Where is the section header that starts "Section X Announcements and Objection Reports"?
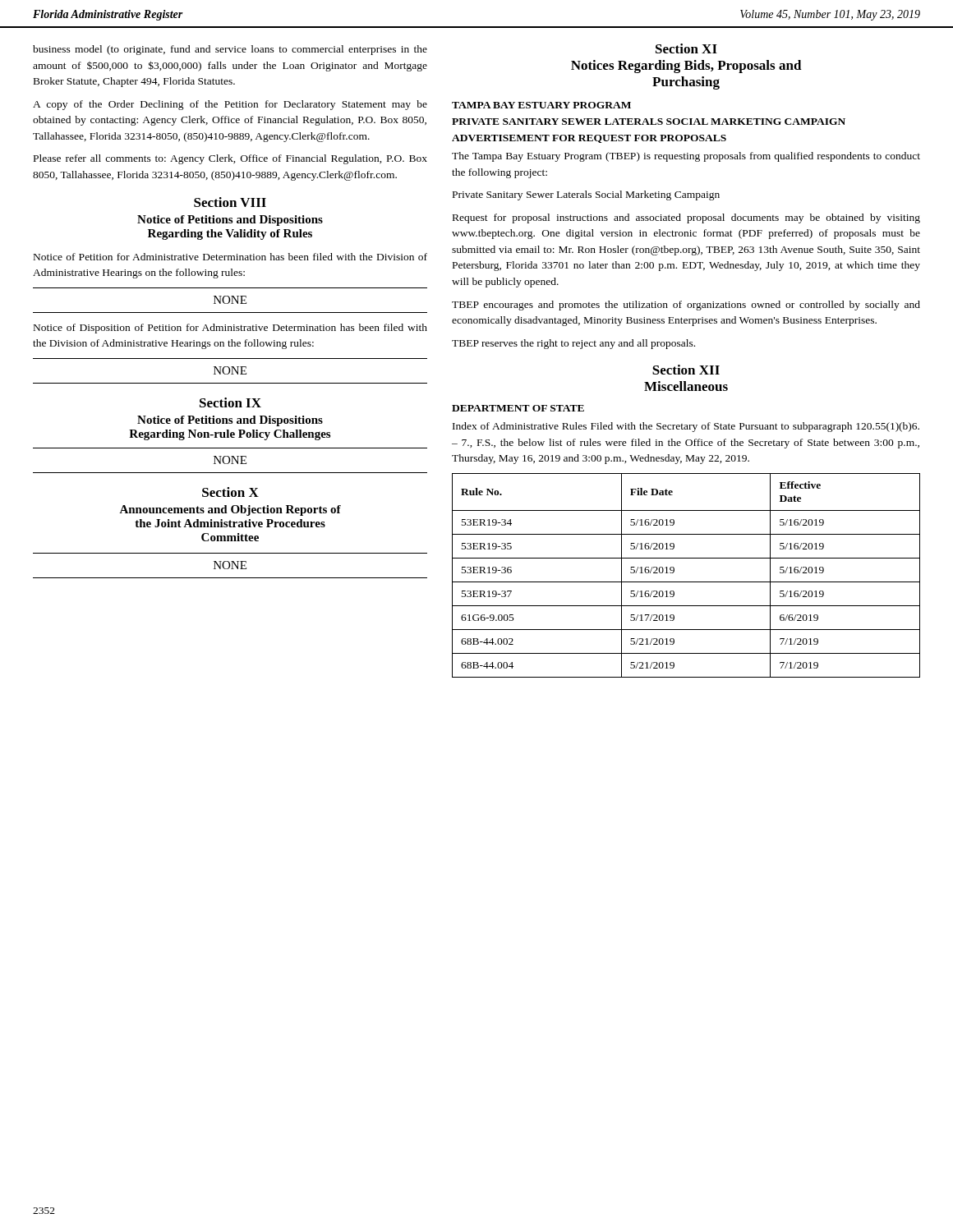 [x=230, y=514]
